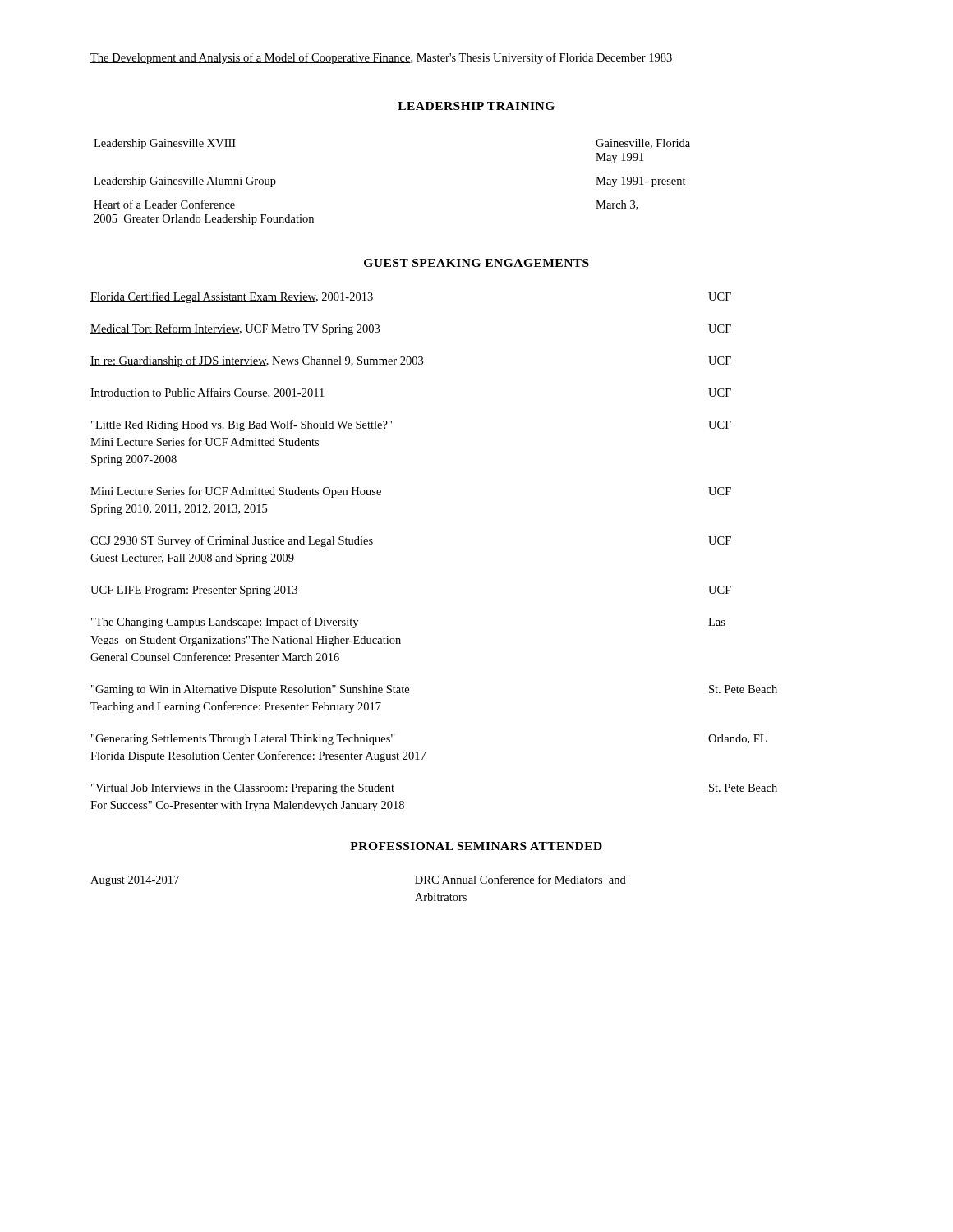Click on the region starting ""The Changing Campus Landscape: Impact of Diversity"
The height and width of the screenshot is (1232, 953).
tap(222, 622)
